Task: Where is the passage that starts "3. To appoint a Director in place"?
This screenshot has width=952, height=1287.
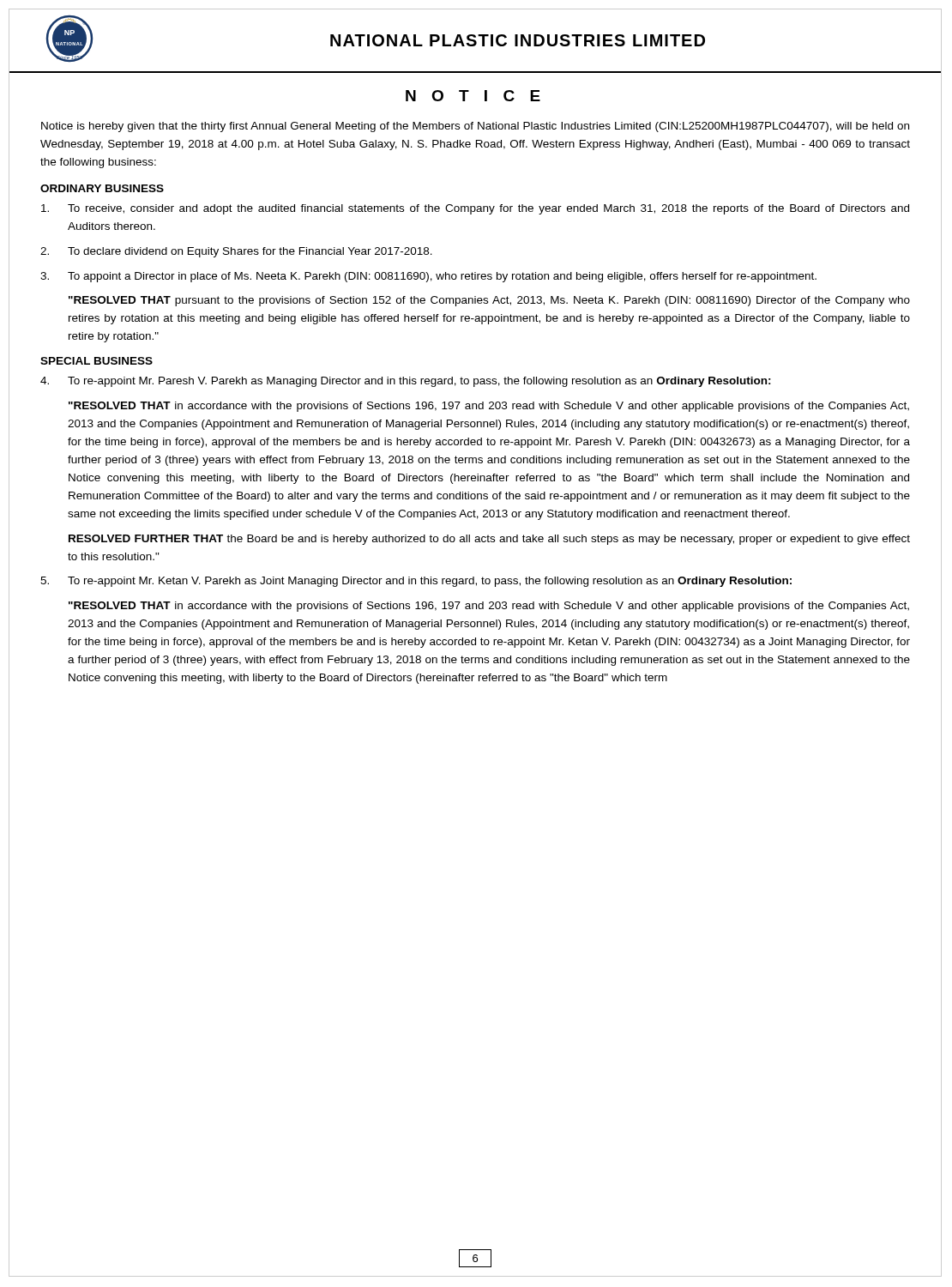Action: coord(475,276)
